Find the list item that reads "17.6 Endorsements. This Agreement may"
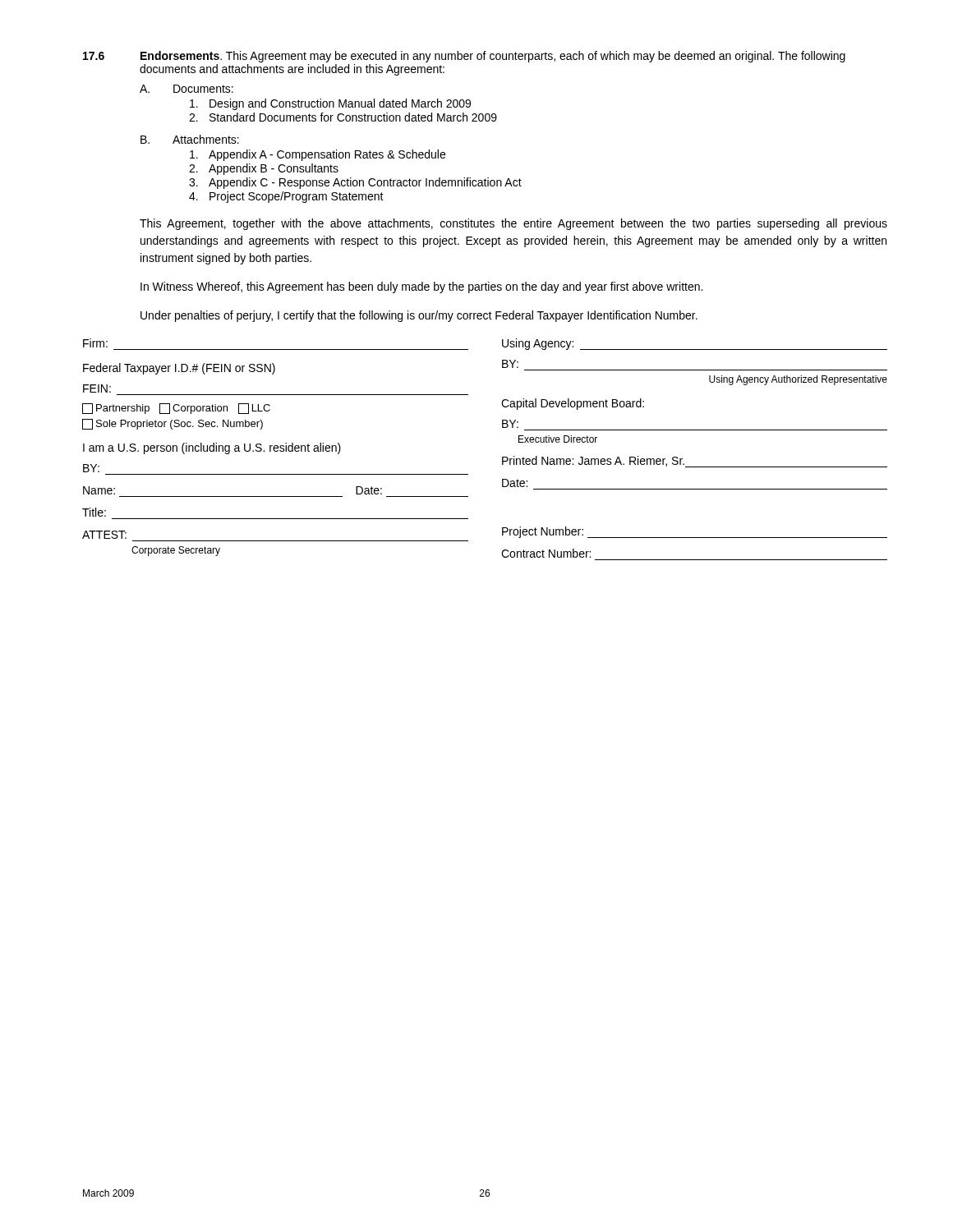953x1232 pixels. (x=464, y=57)
